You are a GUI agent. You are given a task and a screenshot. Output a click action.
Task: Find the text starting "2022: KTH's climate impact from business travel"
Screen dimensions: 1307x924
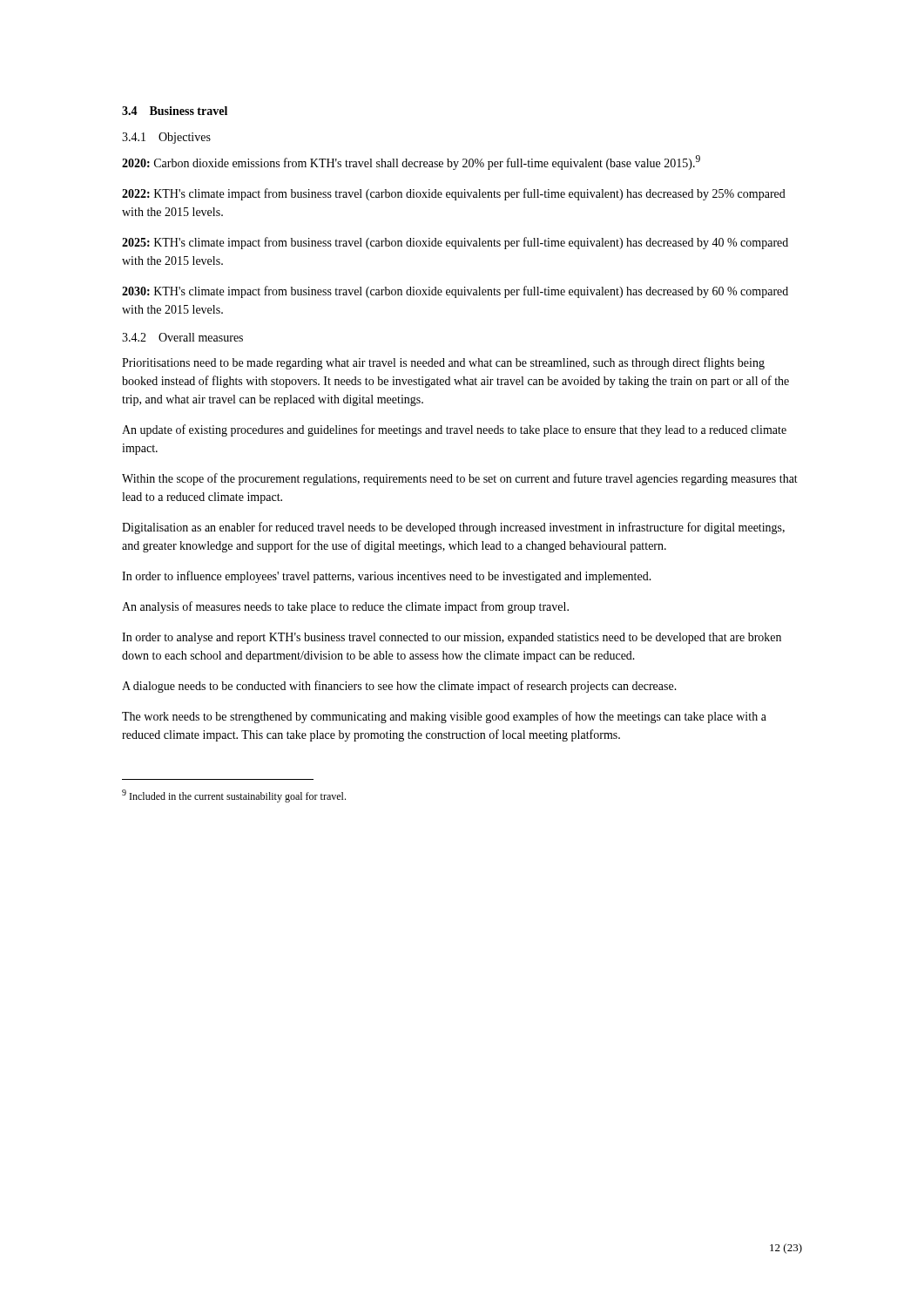(x=454, y=203)
